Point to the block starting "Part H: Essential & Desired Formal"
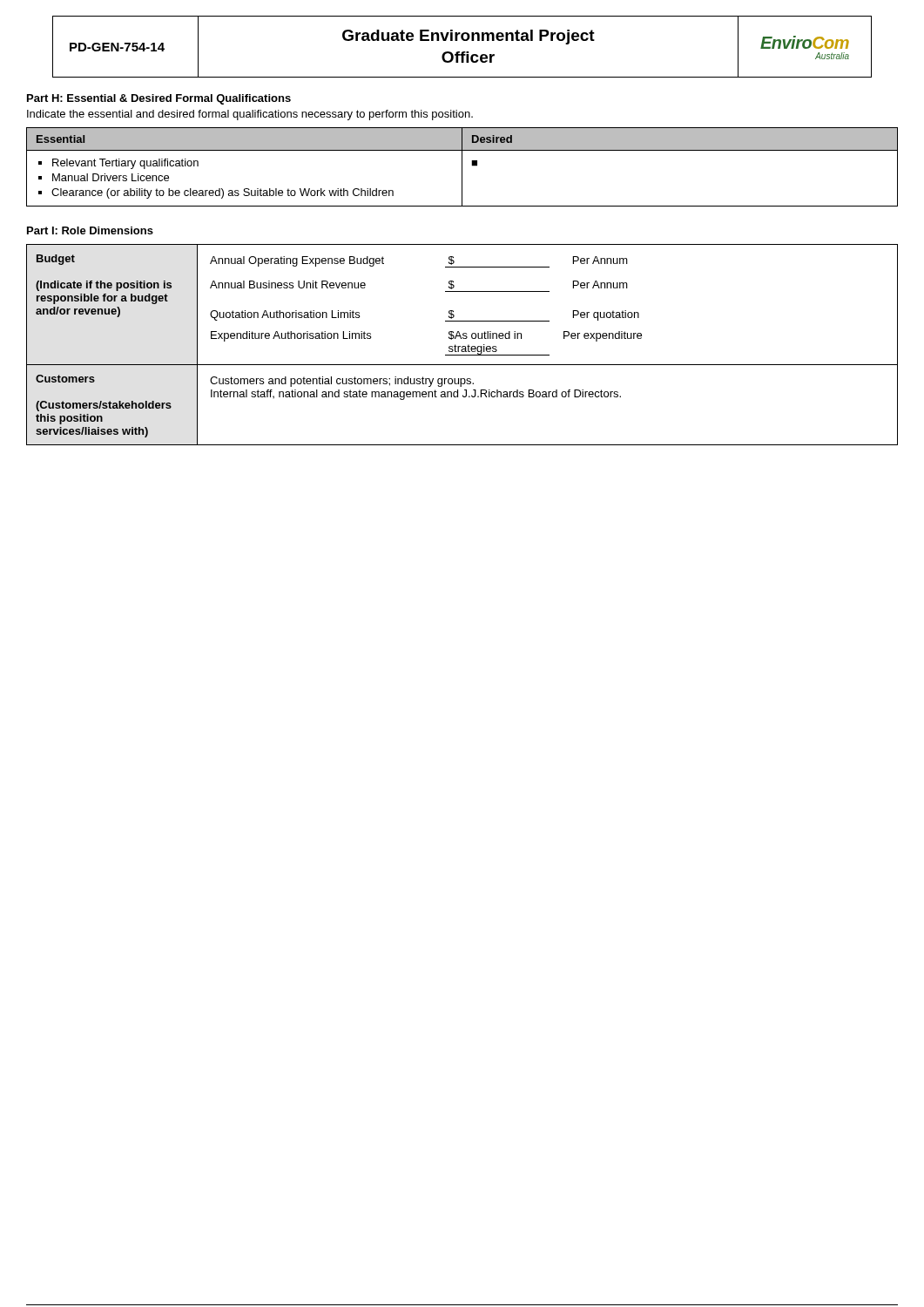Viewport: 924px width, 1307px height. [159, 98]
